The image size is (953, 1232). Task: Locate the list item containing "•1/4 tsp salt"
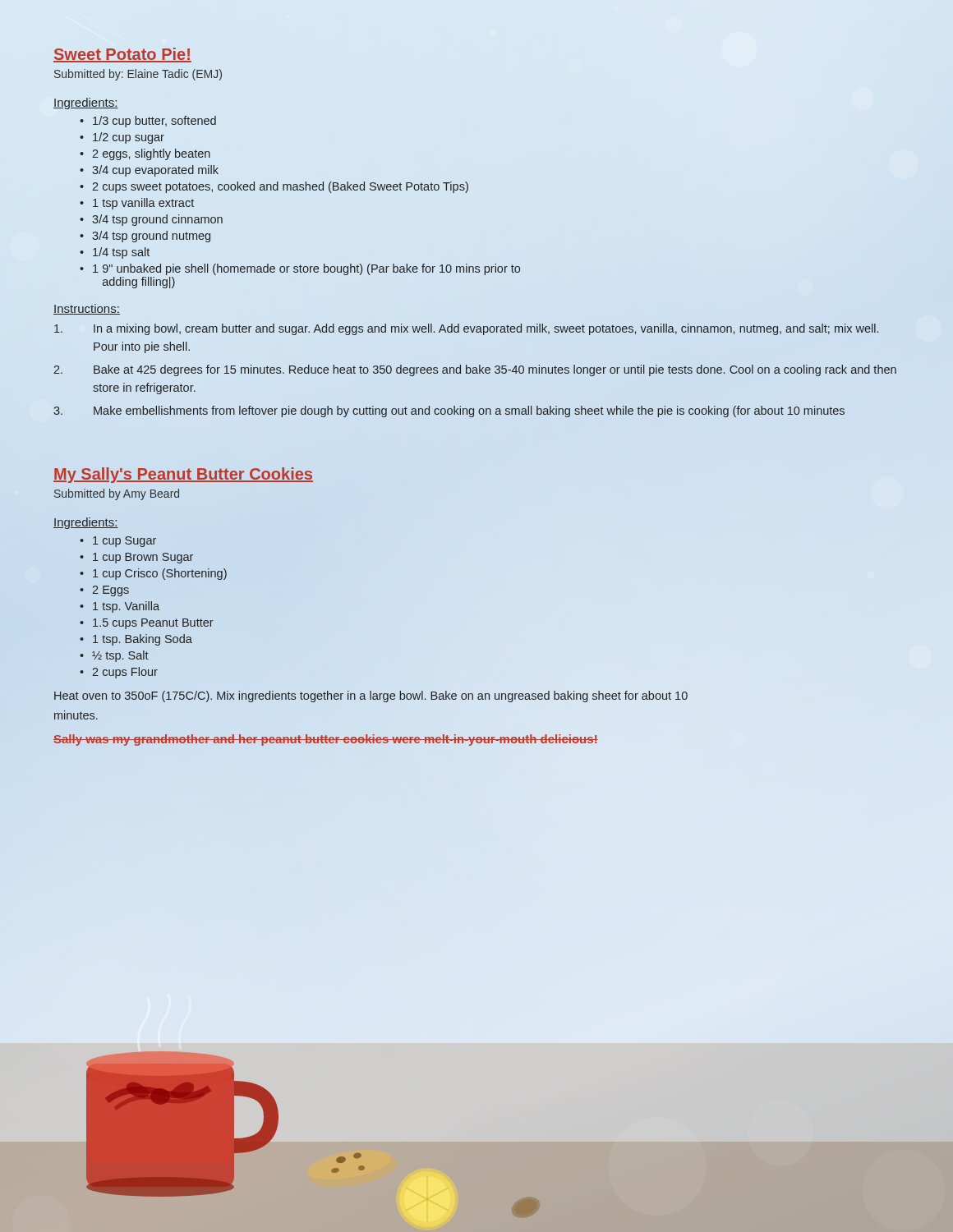point(115,252)
